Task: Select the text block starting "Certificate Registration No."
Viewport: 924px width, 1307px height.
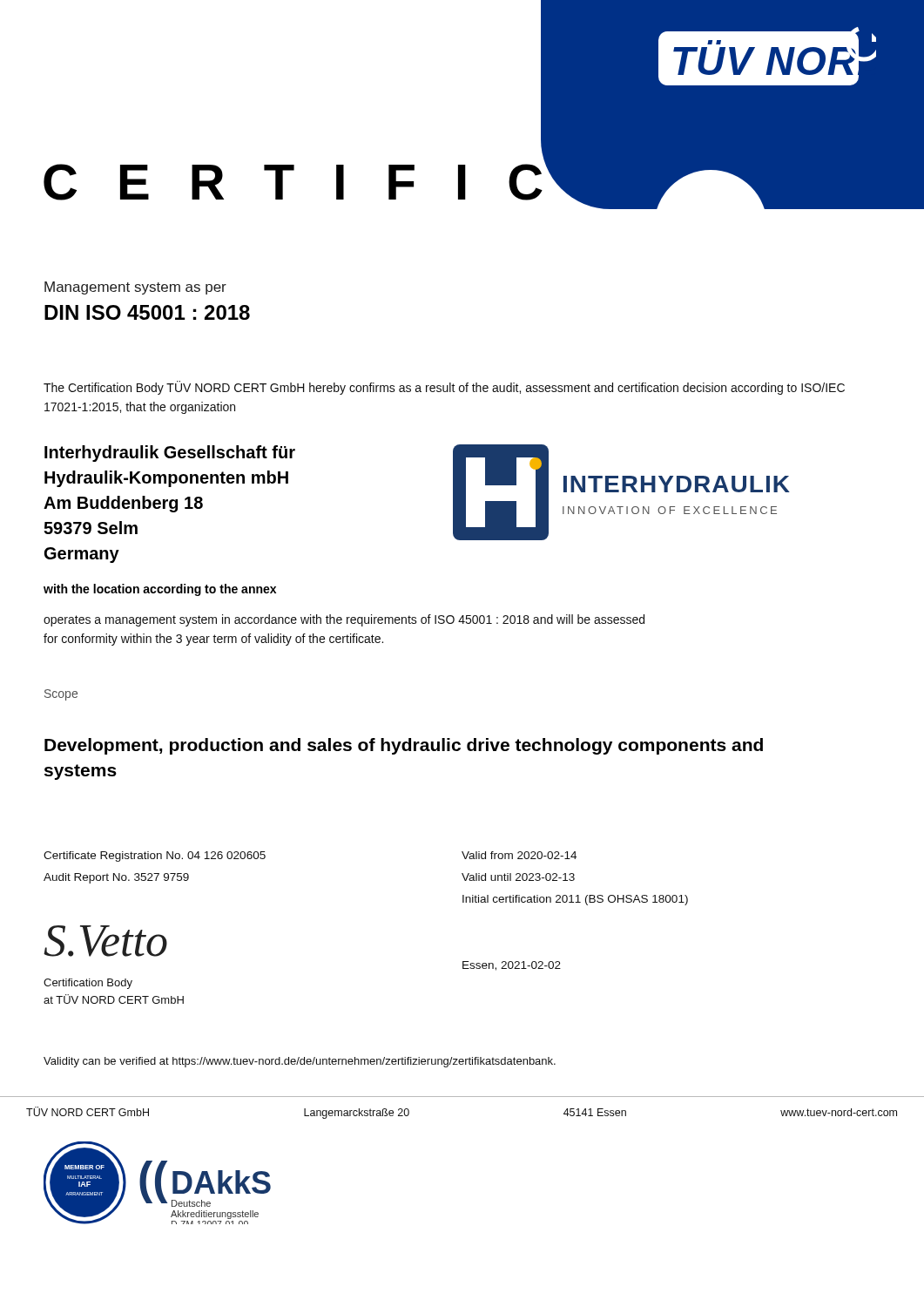Action: 155,866
